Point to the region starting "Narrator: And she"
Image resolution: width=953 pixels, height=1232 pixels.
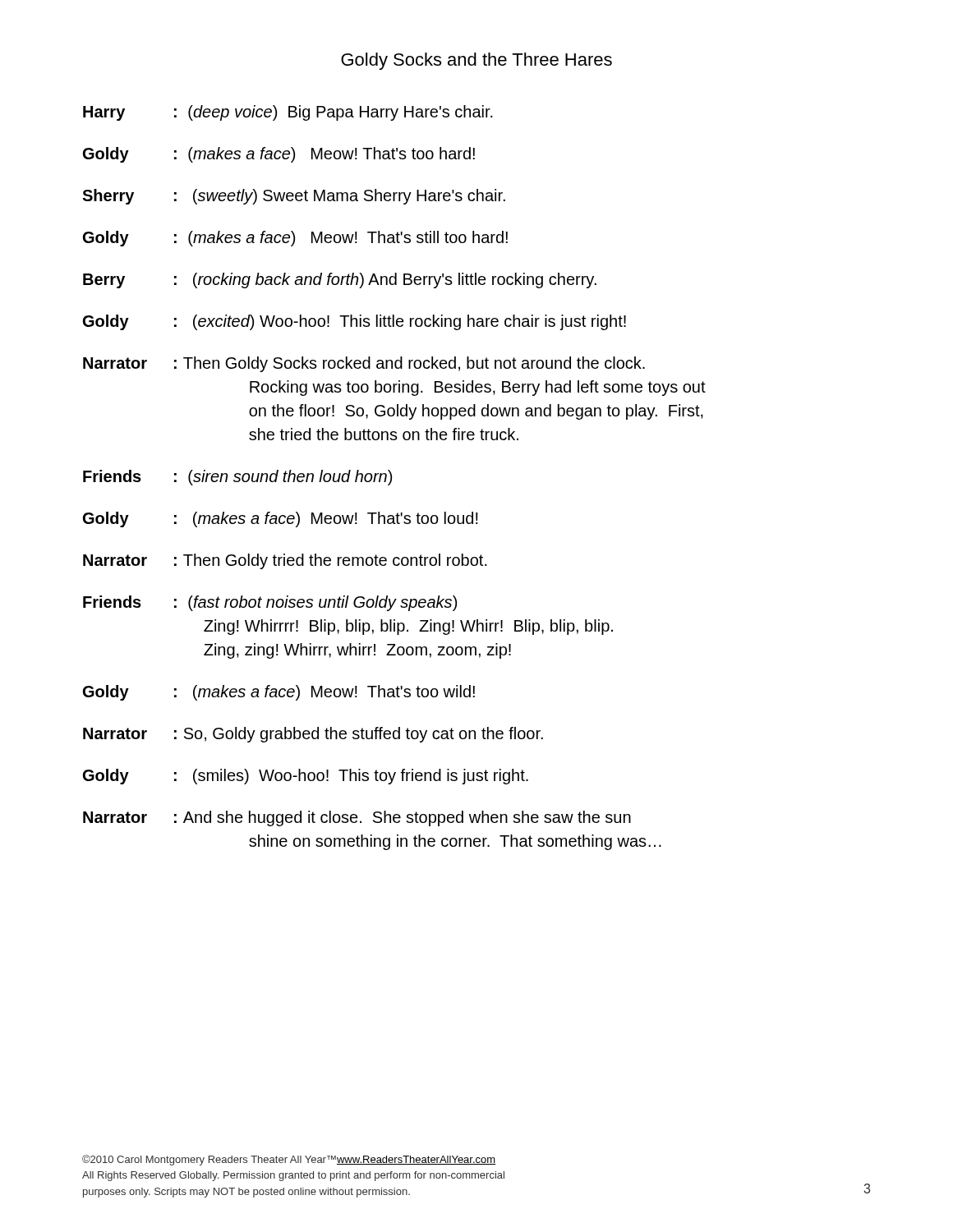476,830
